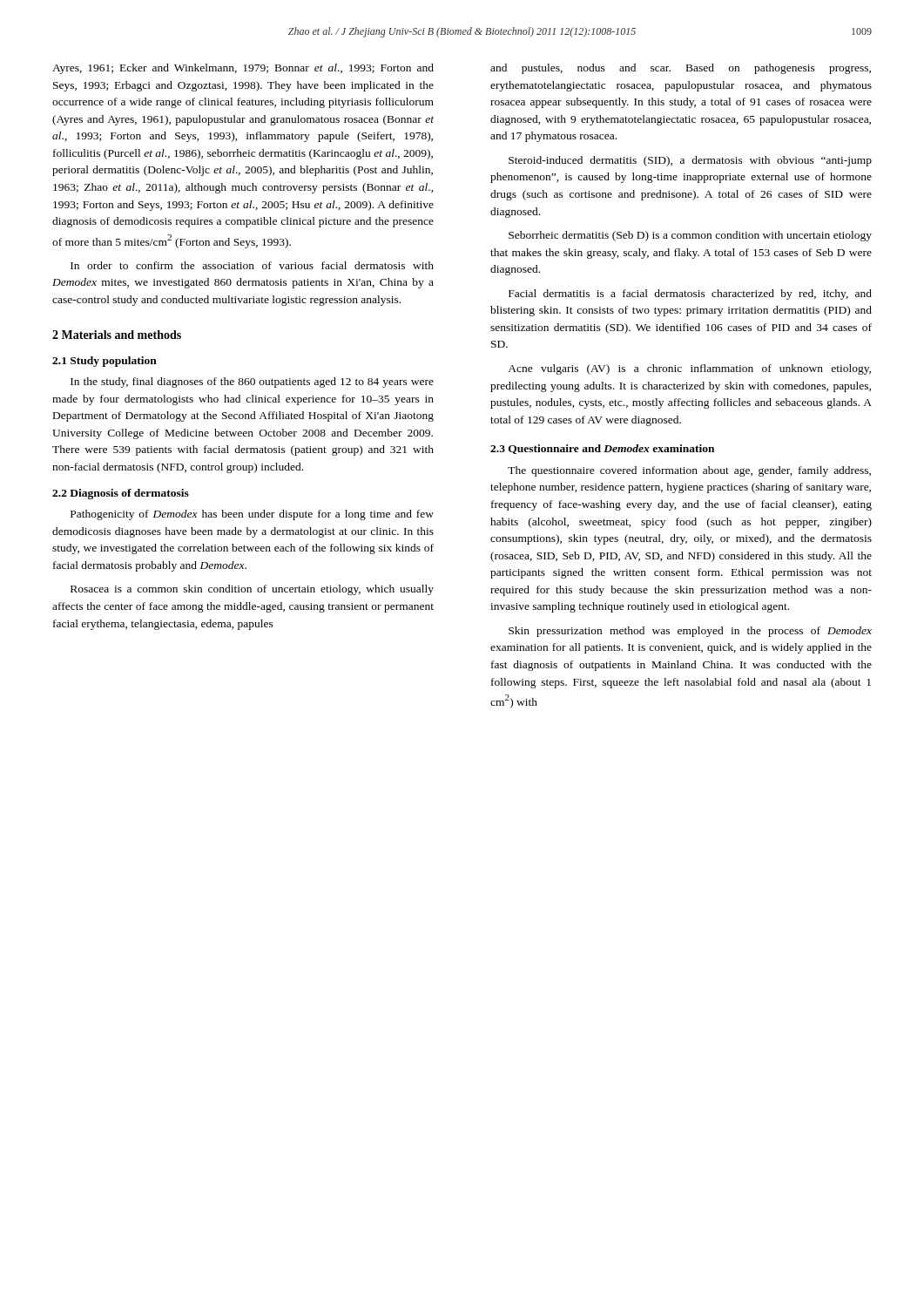924x1307 pixels.
Task: Find the region starting "2 Materials and methods"
Action: pos(117,335)
